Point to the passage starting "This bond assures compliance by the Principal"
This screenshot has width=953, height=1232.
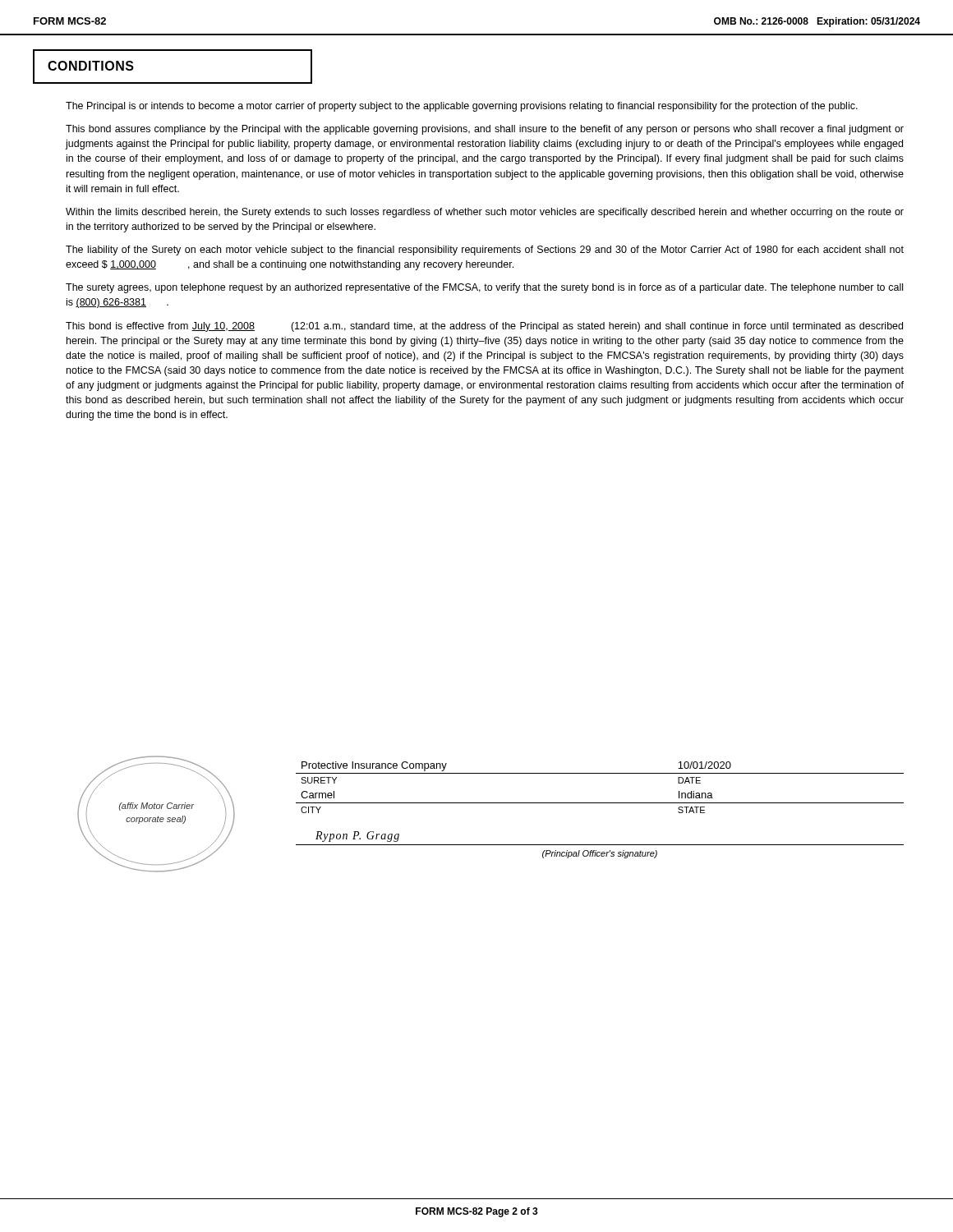pos(485,159)
